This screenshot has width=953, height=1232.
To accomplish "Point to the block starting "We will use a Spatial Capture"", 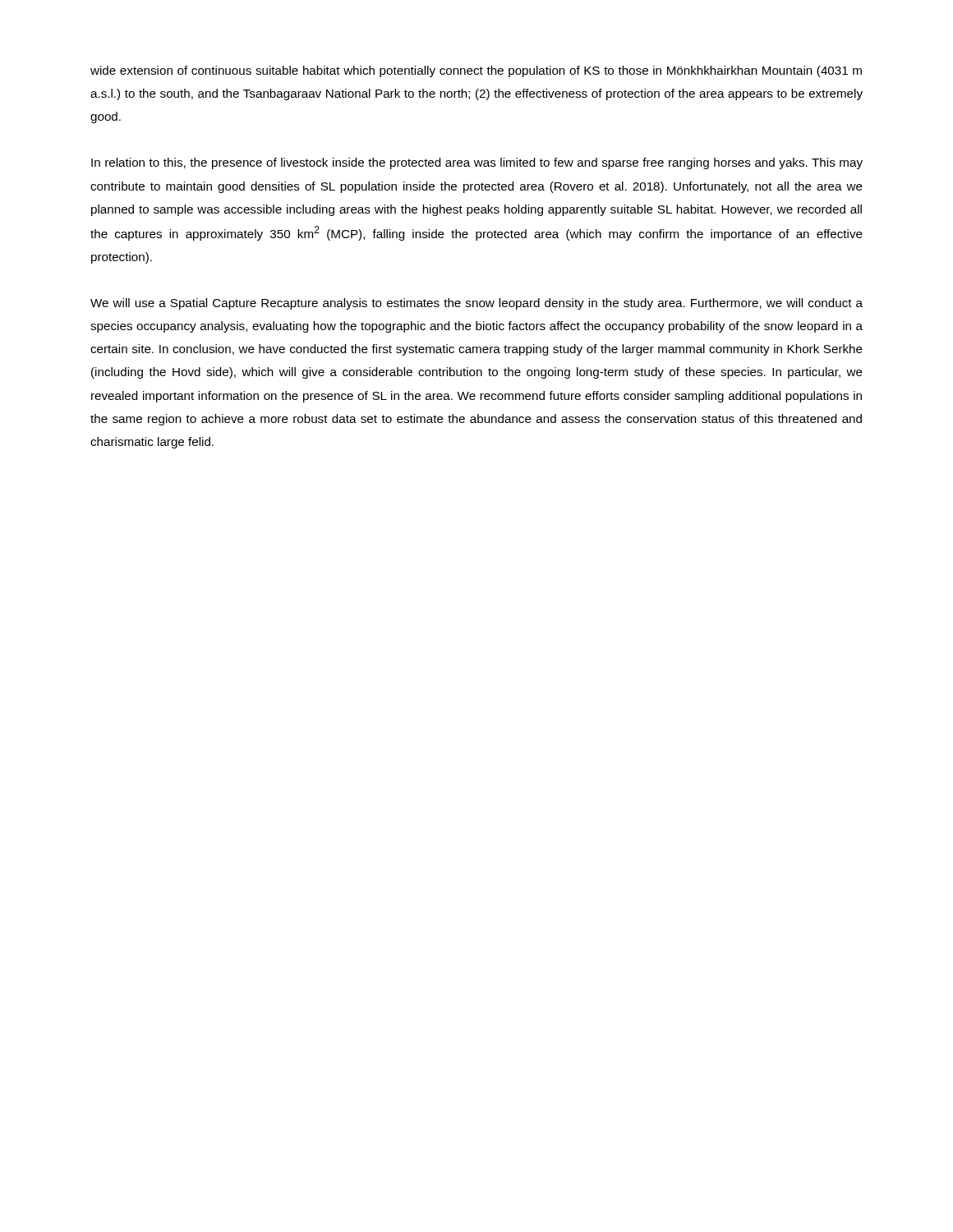I will point(476,372).
